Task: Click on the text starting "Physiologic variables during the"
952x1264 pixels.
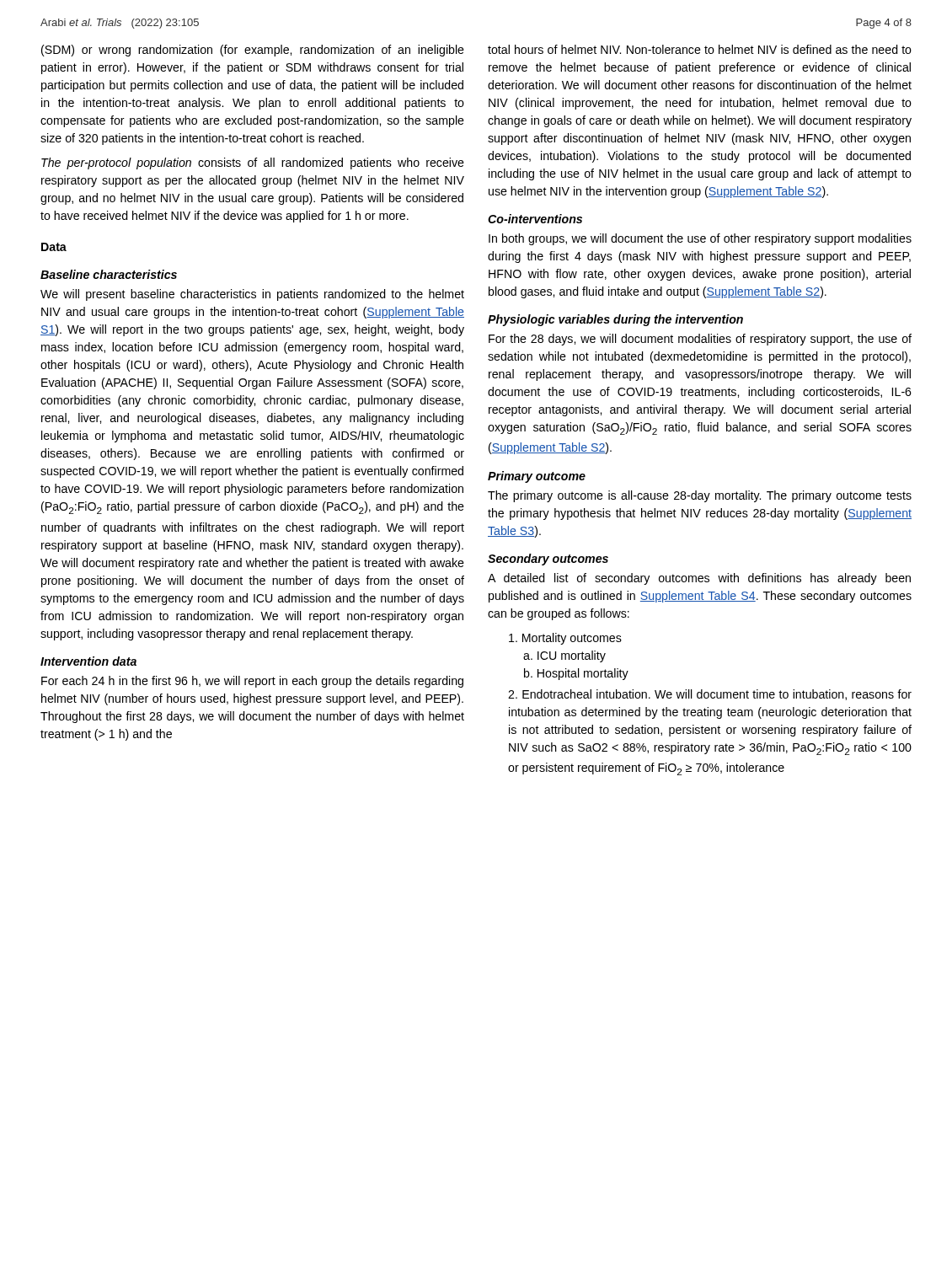Action: 616,319
